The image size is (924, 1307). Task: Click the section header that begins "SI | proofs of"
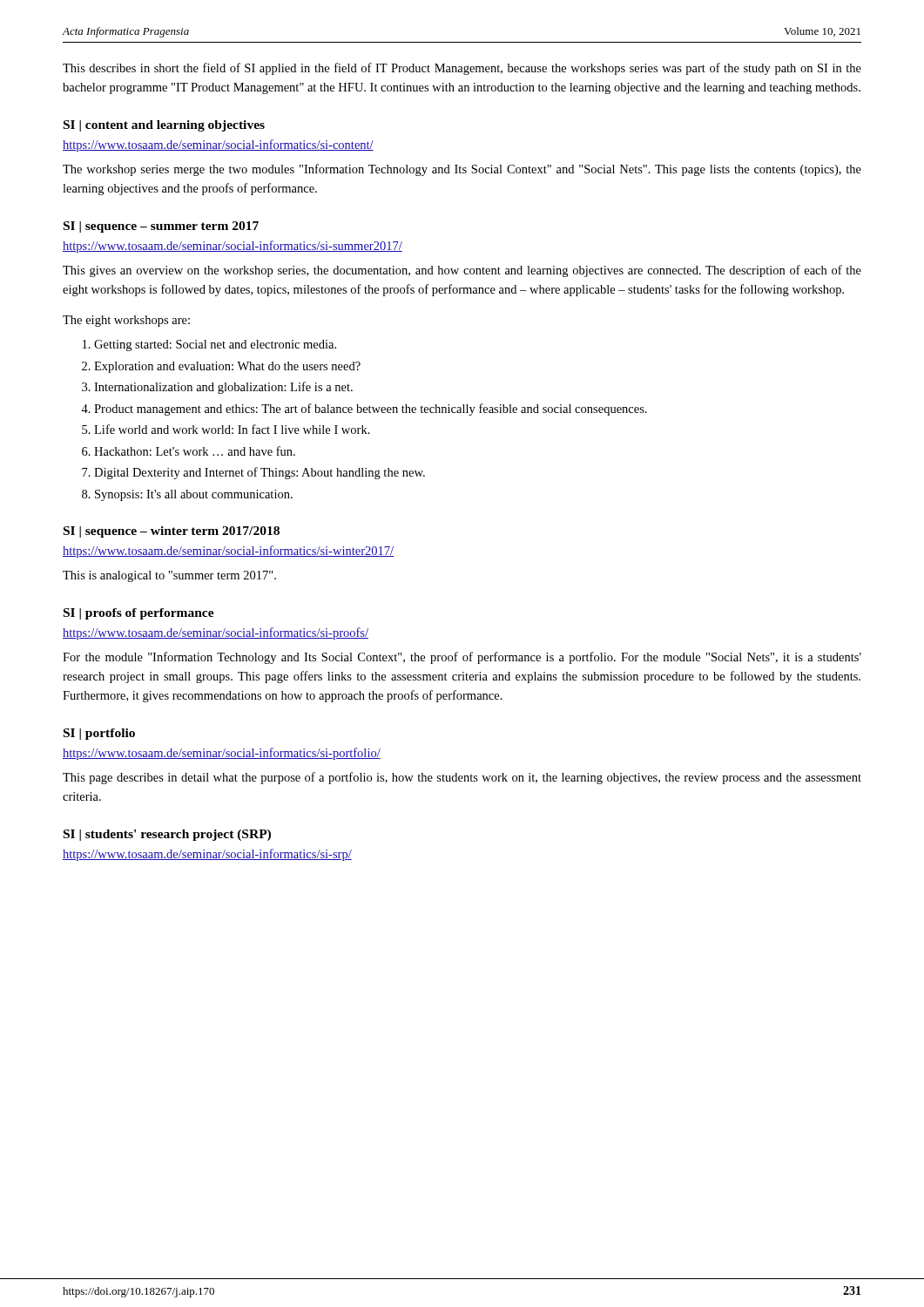138,612
